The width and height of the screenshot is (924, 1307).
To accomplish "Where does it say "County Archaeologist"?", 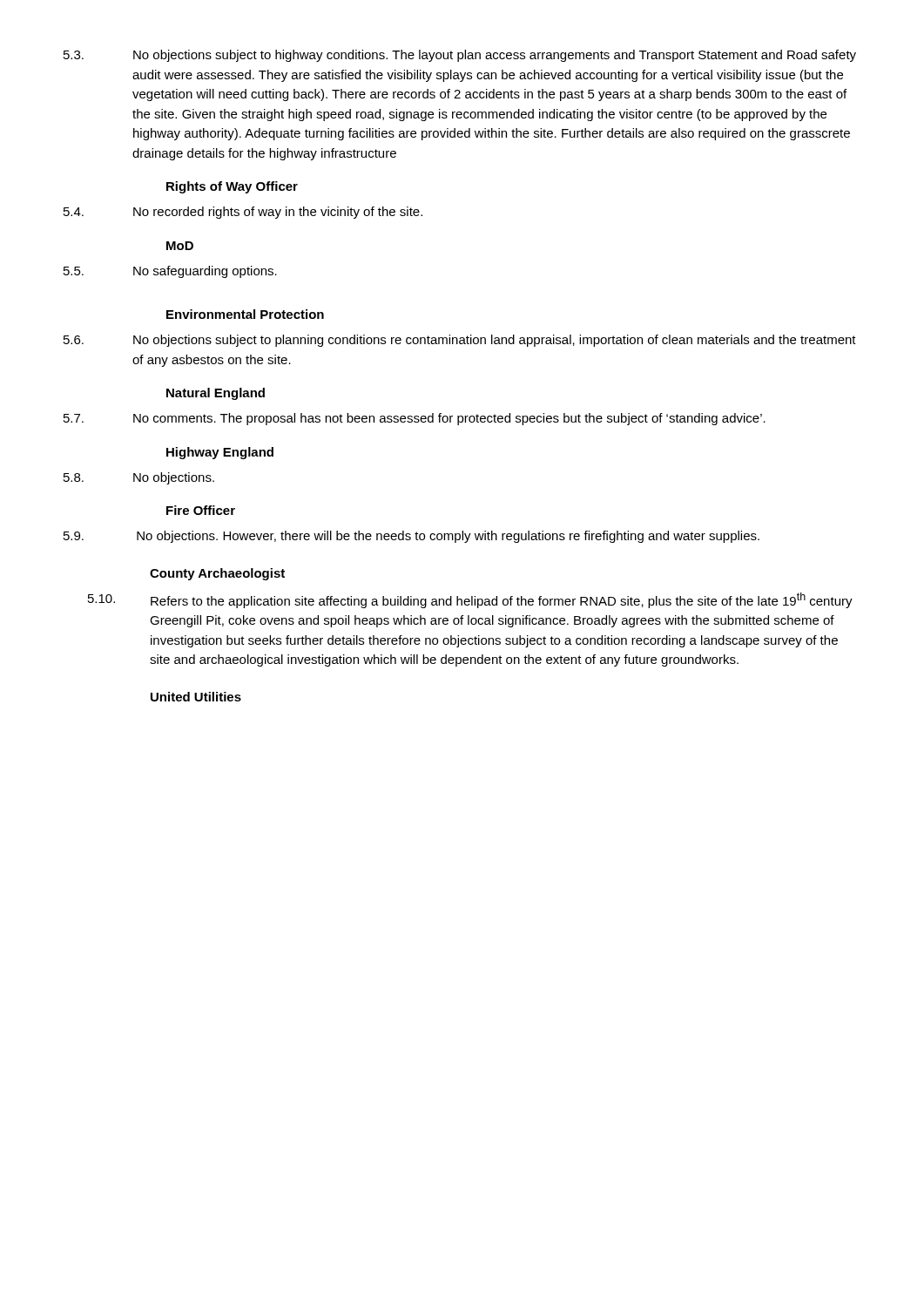I will (217, 572).
